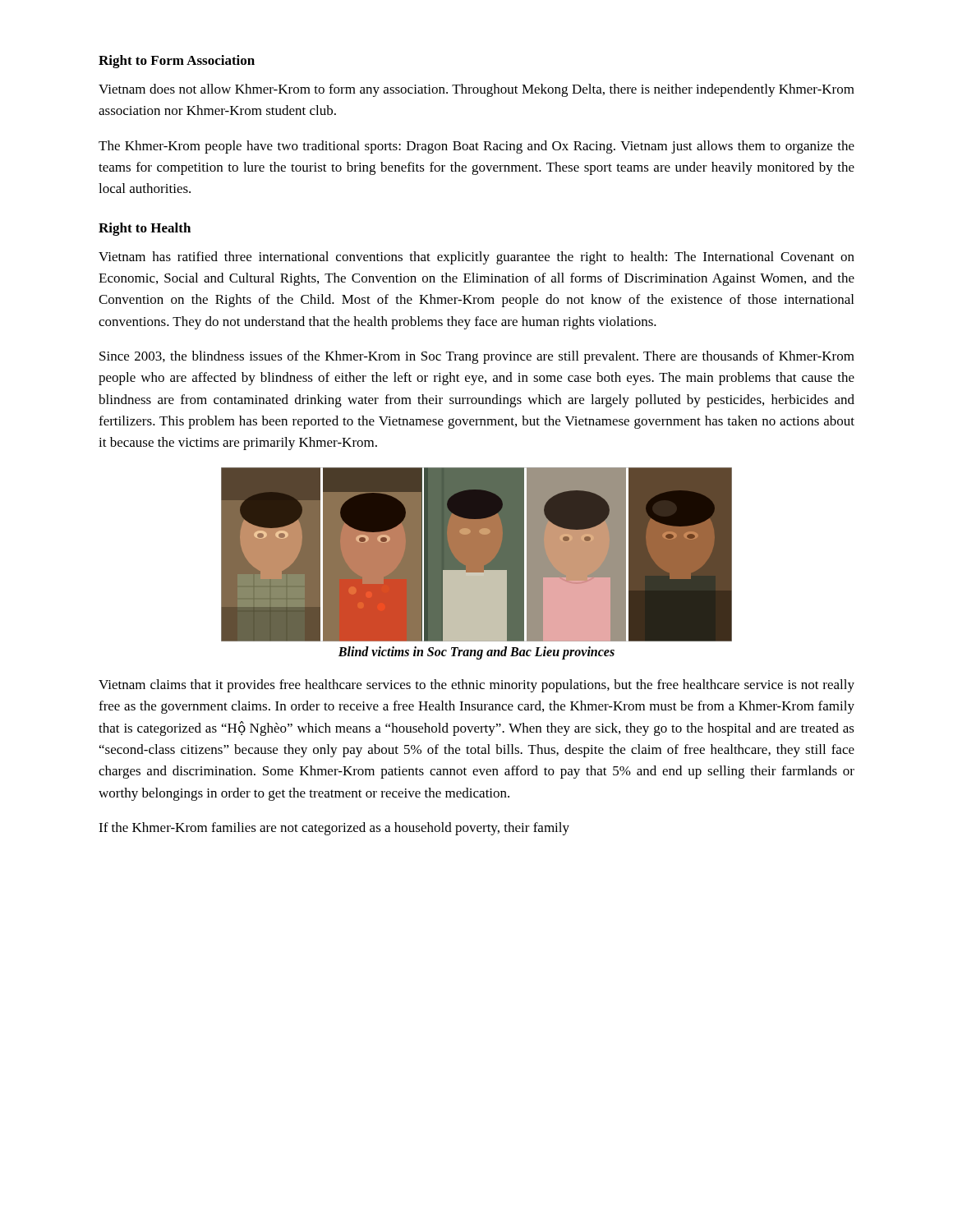Click on the region starting "If the Khmer-Krom"
Viewport: 953px width, 1232px height.
point(334,827)
